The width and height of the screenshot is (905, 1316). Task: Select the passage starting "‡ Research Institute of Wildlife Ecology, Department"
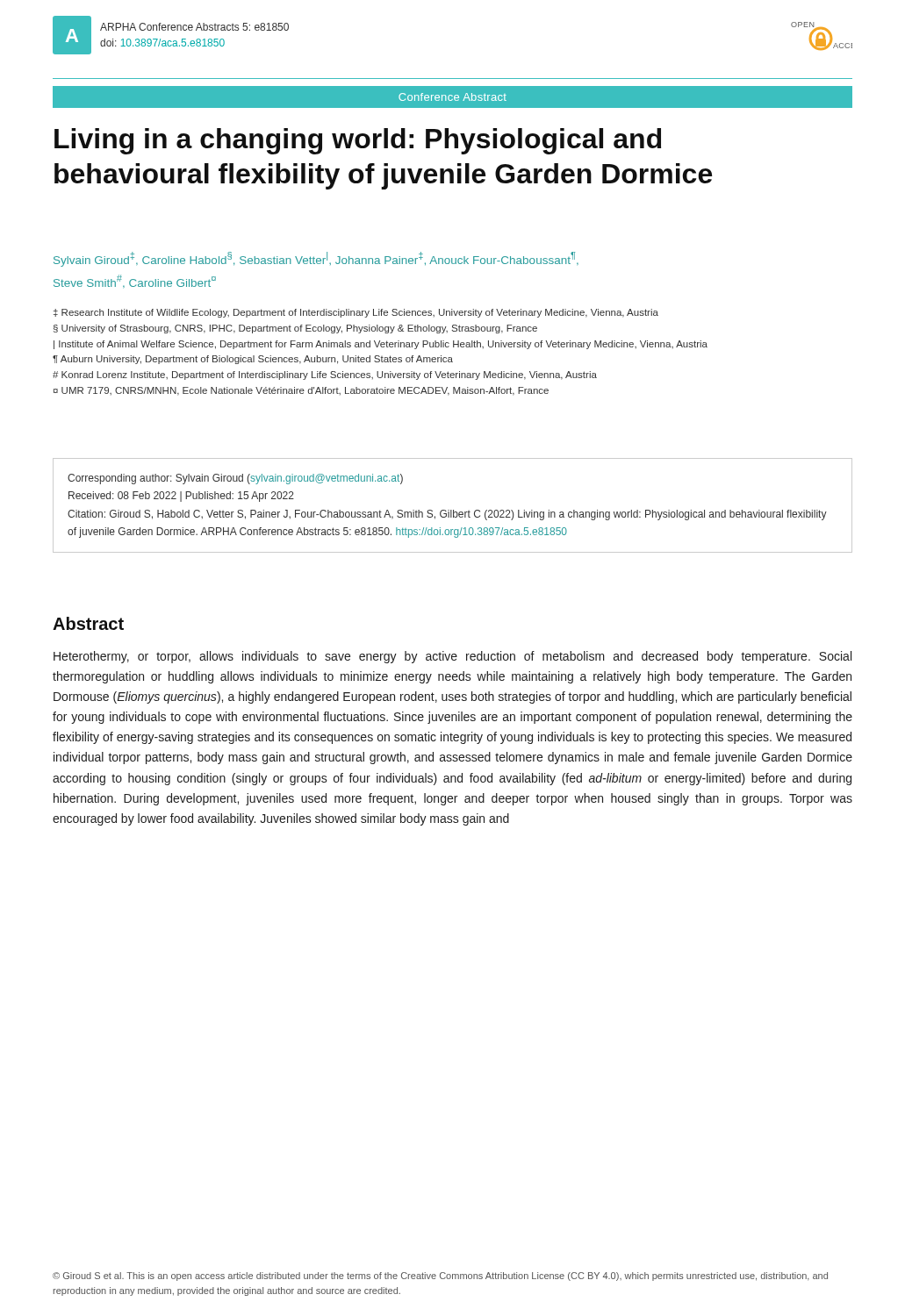click(380, 351)
